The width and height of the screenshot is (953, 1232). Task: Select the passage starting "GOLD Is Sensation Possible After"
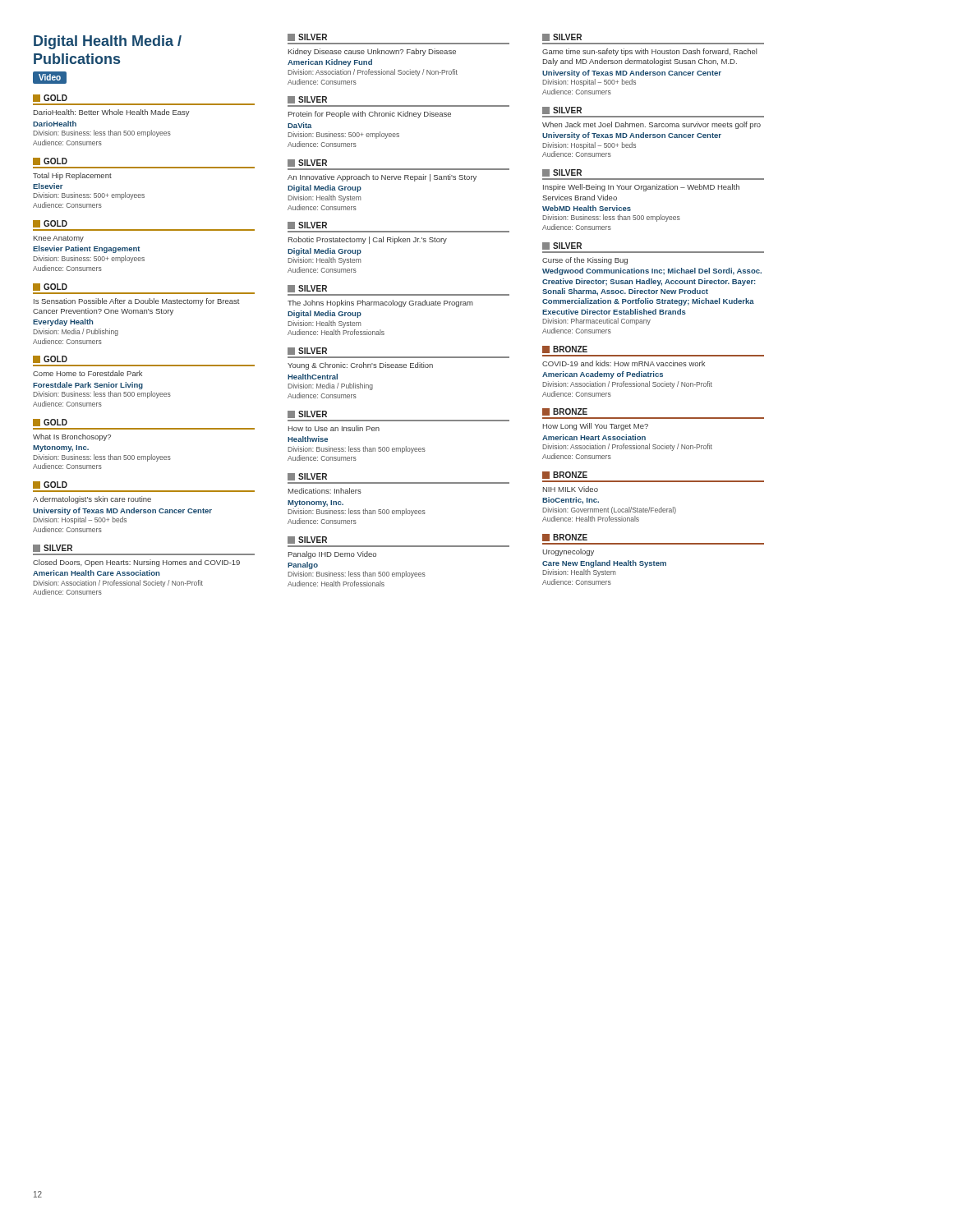click(x=144, y=315)
